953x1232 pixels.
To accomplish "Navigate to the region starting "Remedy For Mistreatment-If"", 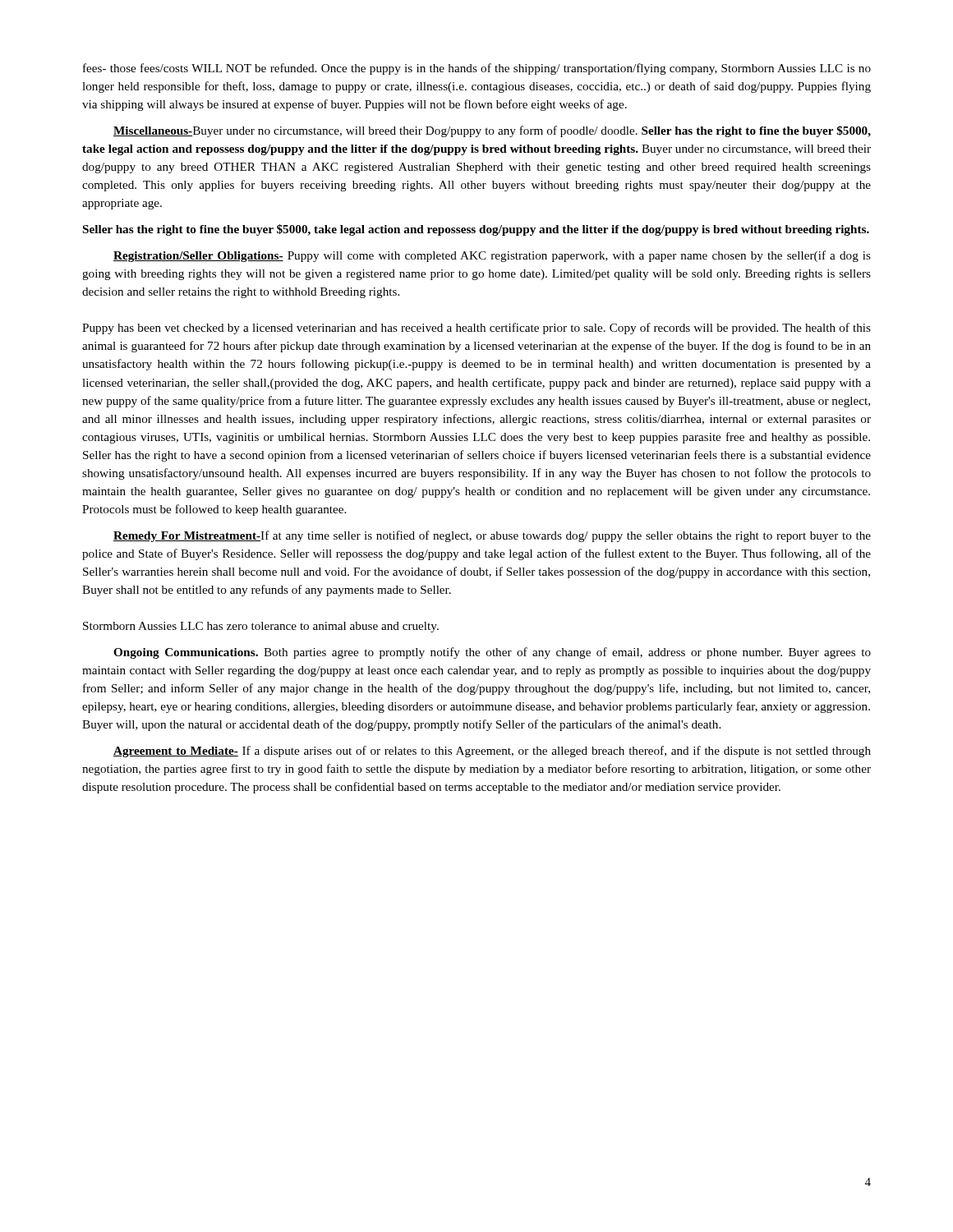I will (476, 579).
